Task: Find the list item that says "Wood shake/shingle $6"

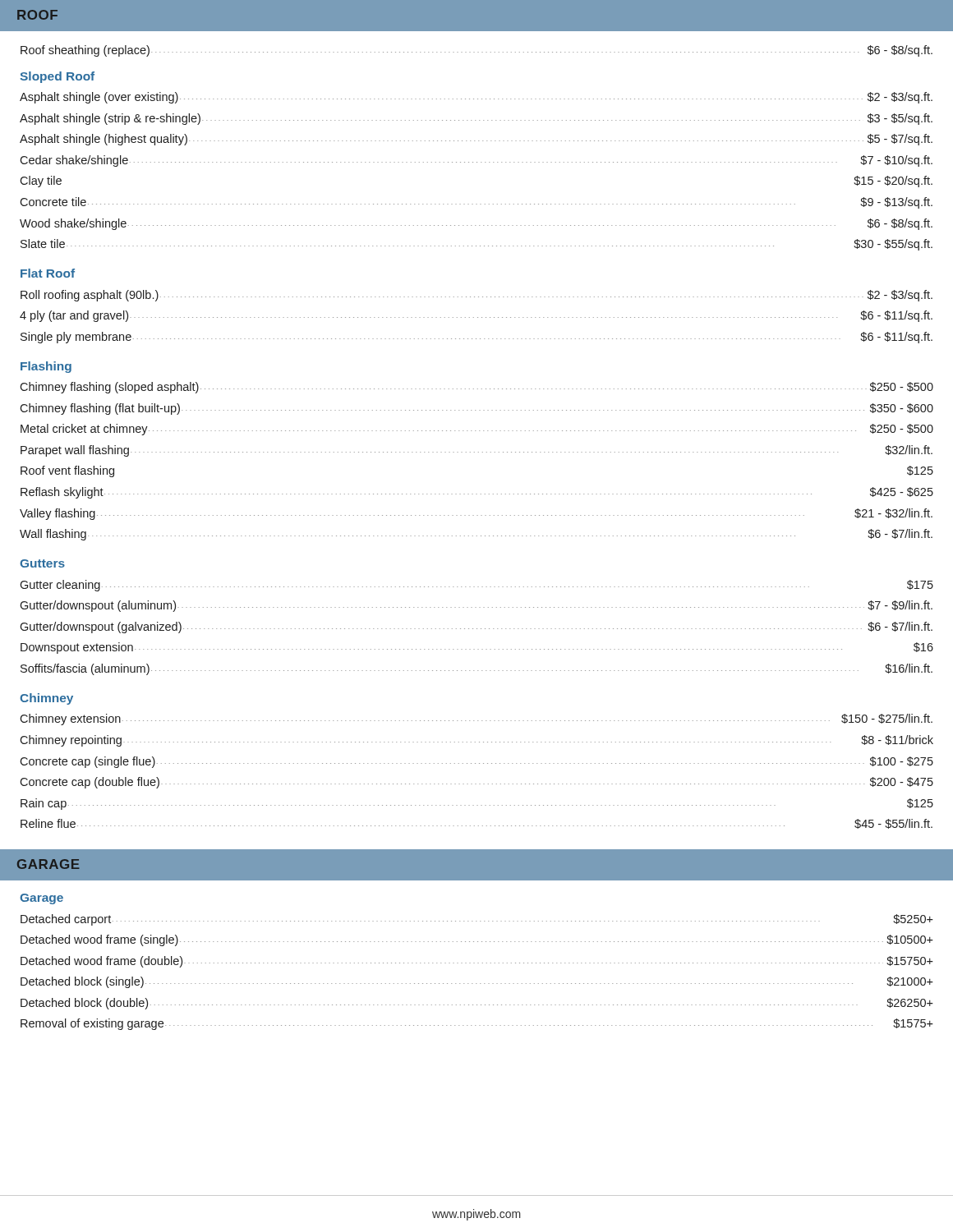Action: [476, 223]
